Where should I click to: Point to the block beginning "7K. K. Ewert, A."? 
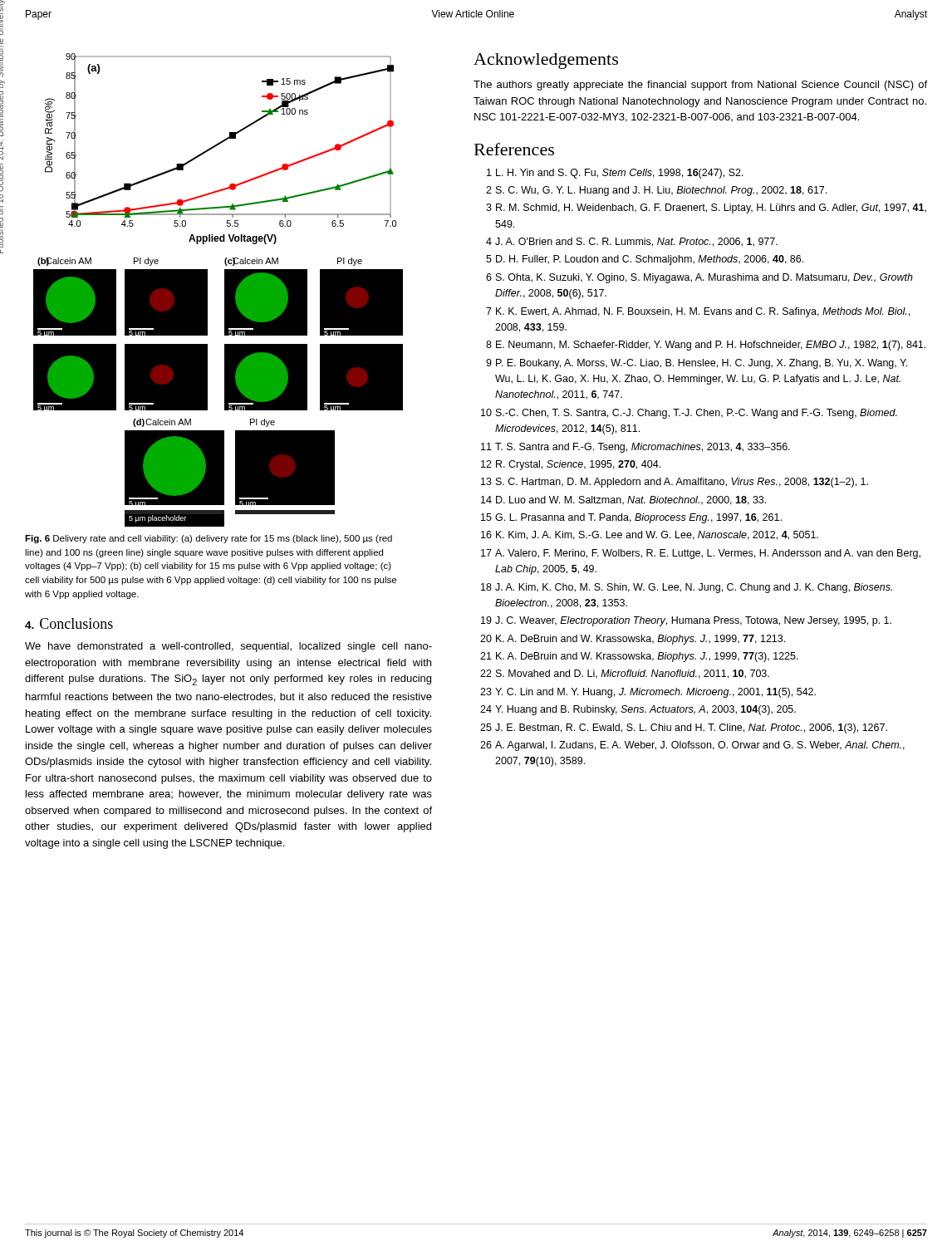[700, 320]
